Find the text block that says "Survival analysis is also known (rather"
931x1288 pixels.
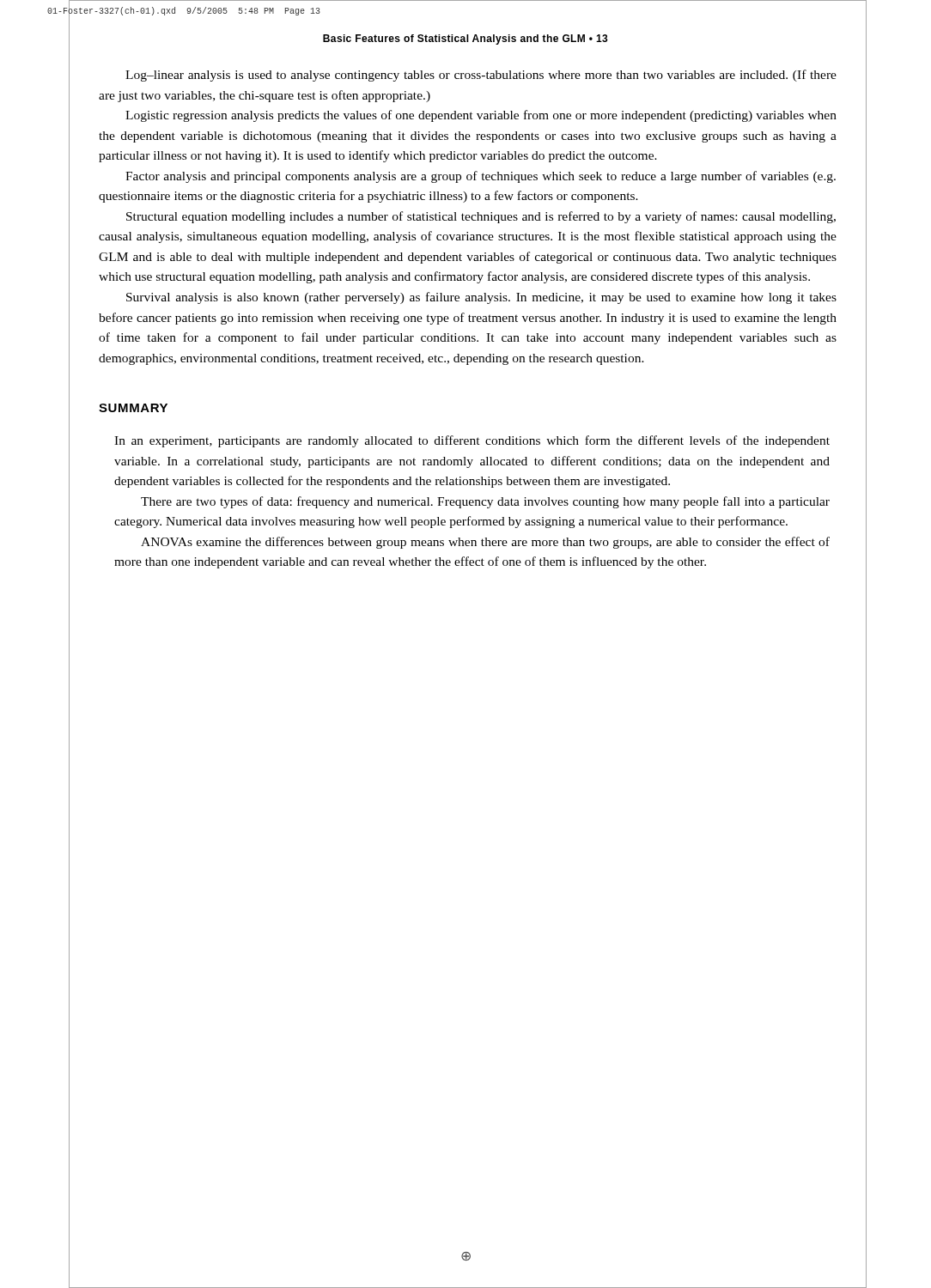point(468,327)
